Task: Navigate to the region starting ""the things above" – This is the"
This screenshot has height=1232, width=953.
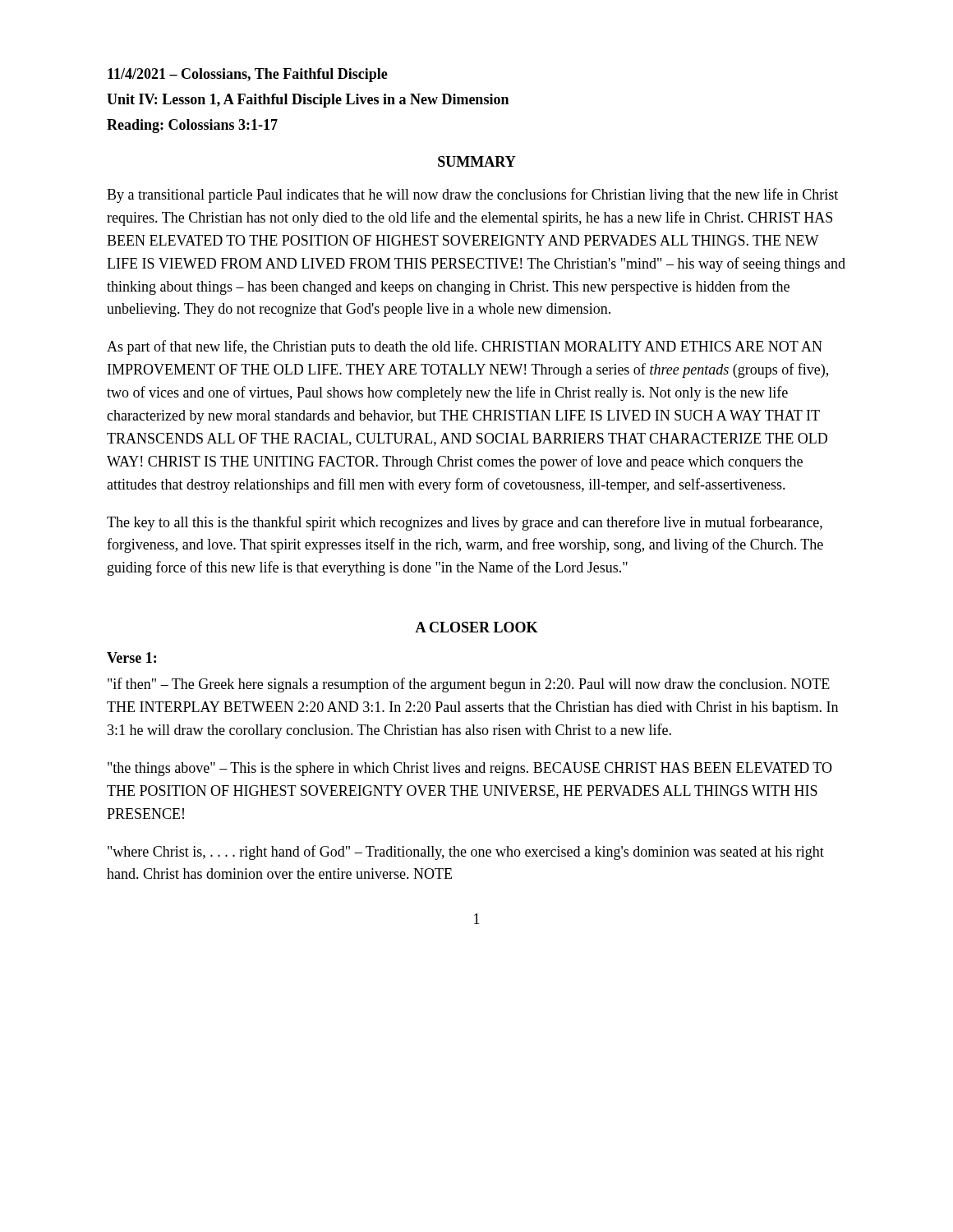Action: pos(470,791)
